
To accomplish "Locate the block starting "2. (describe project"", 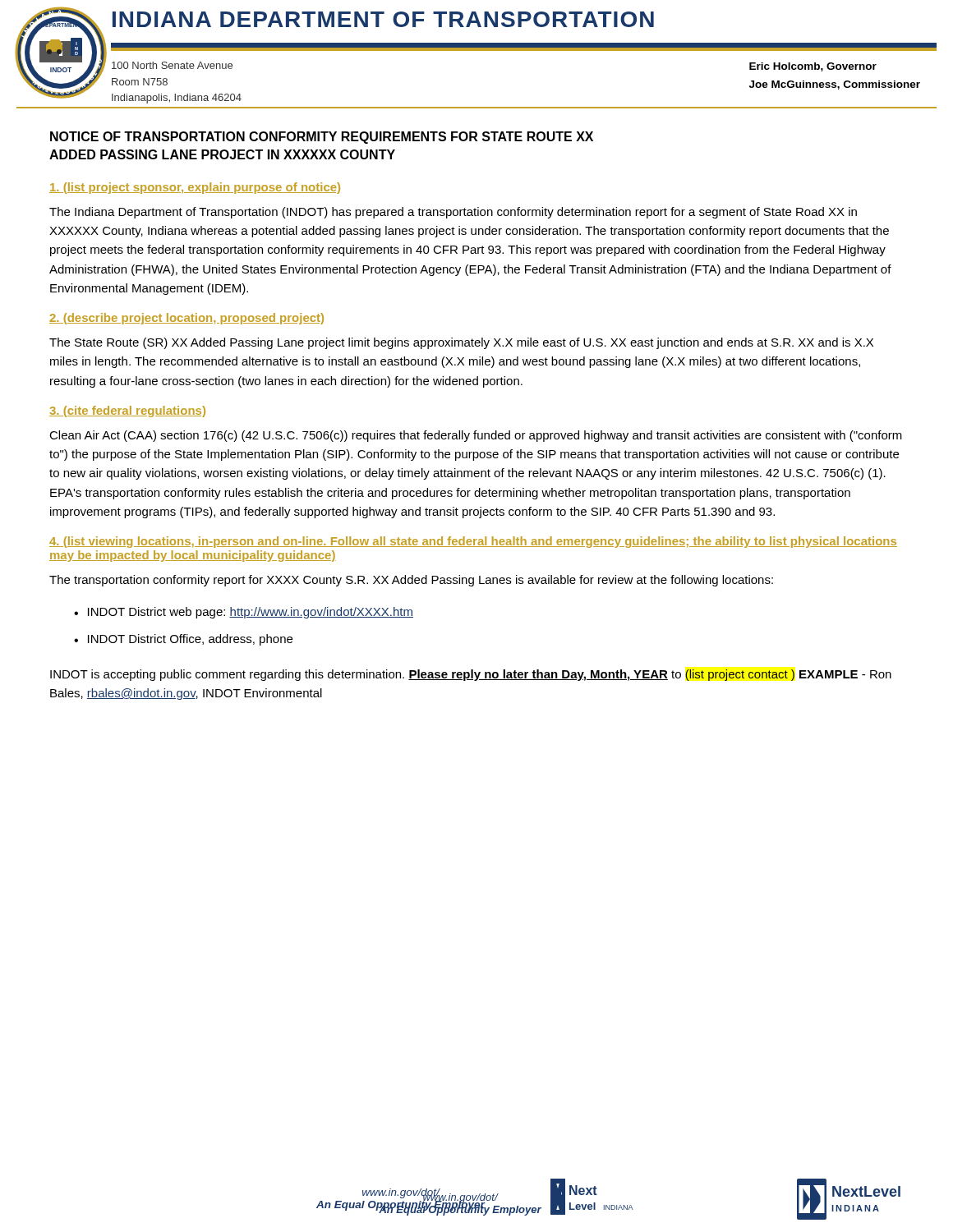I will click(x=187, y=317).
